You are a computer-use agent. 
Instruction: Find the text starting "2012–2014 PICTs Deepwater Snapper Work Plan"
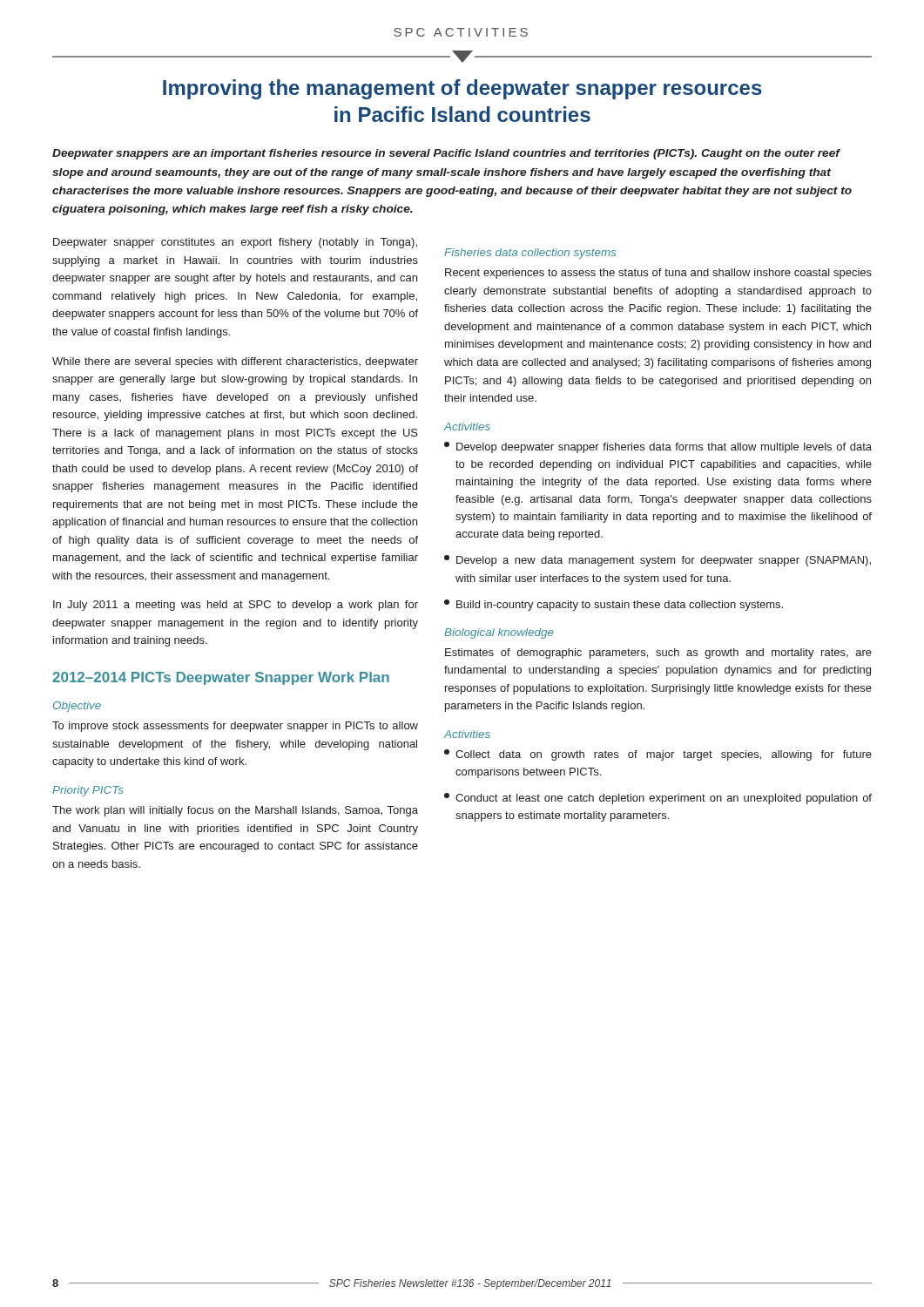(221, 677)
